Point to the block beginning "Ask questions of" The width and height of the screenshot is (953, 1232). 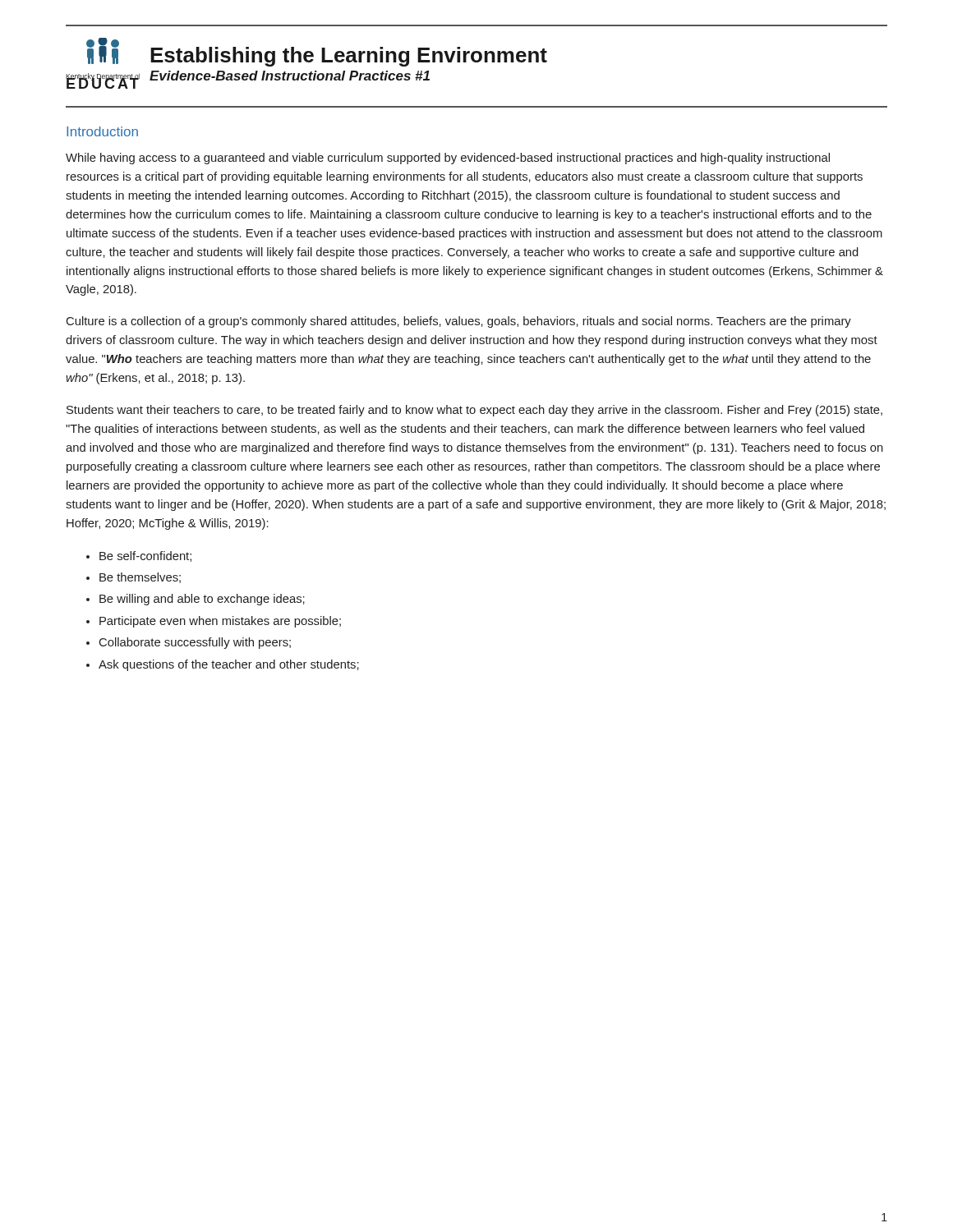(x=229, y=664)
